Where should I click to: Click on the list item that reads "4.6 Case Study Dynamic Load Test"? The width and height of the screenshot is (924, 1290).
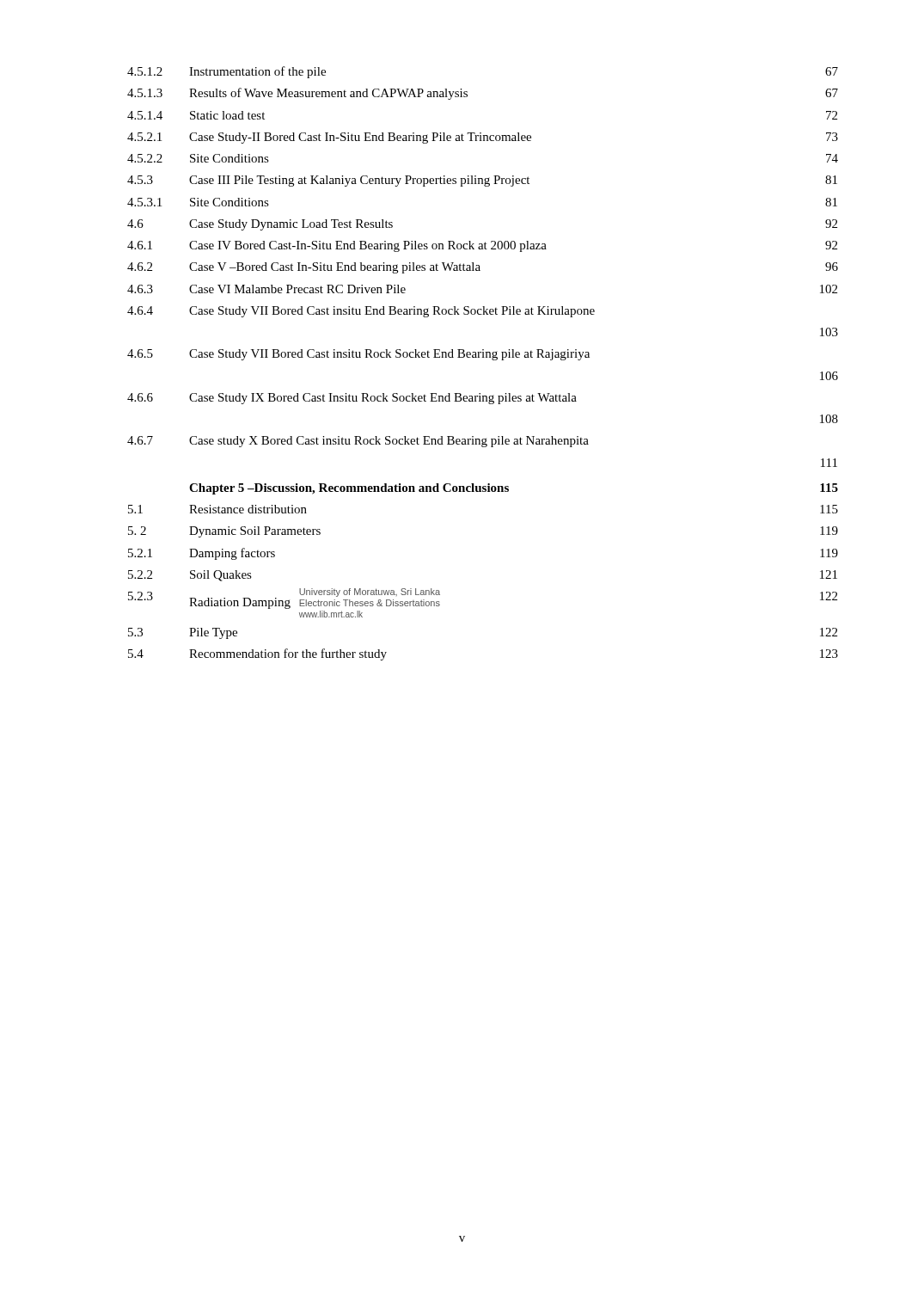pos(131,225)
